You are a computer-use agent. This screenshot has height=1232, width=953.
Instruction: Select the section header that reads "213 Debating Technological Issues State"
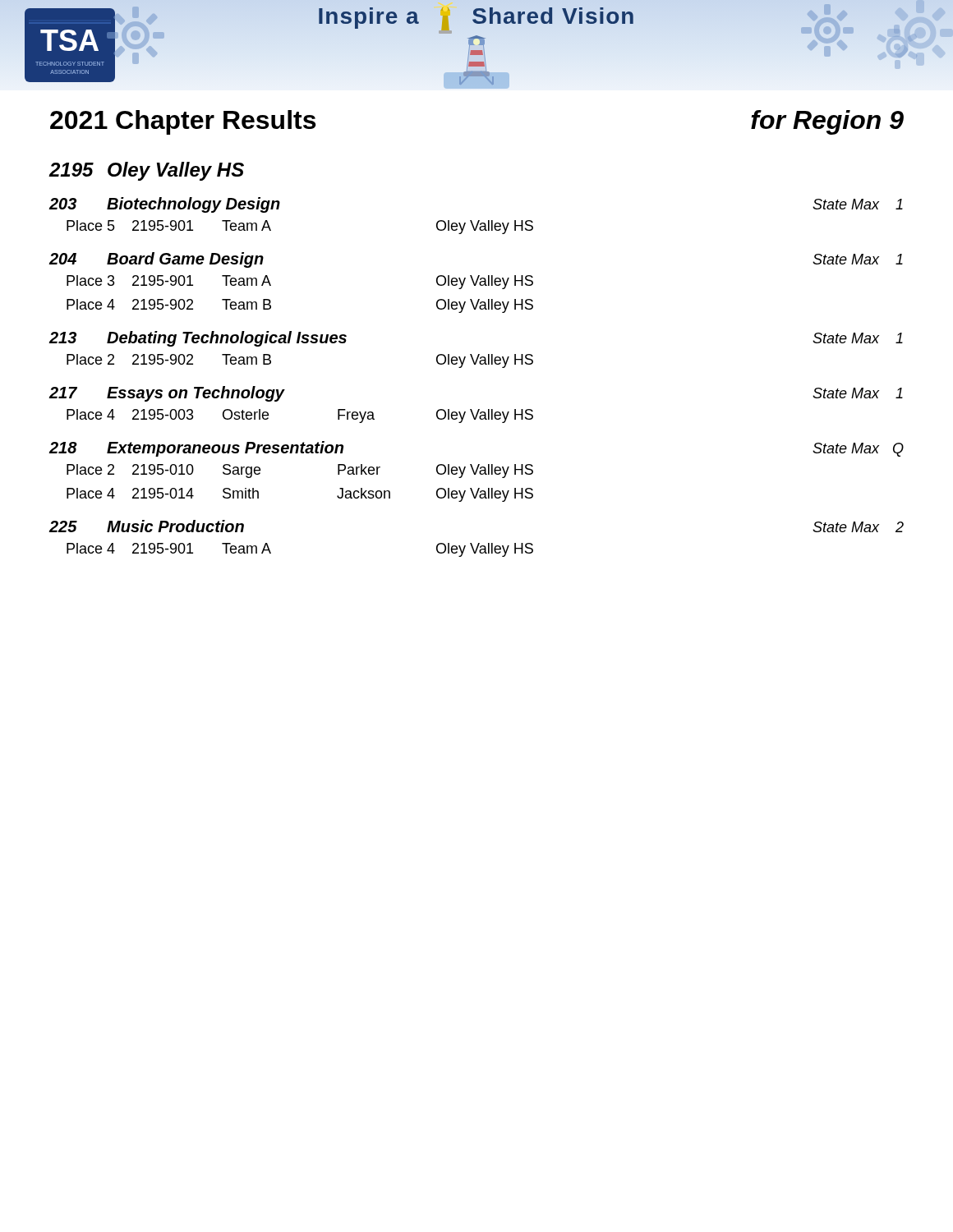(223, 338)
